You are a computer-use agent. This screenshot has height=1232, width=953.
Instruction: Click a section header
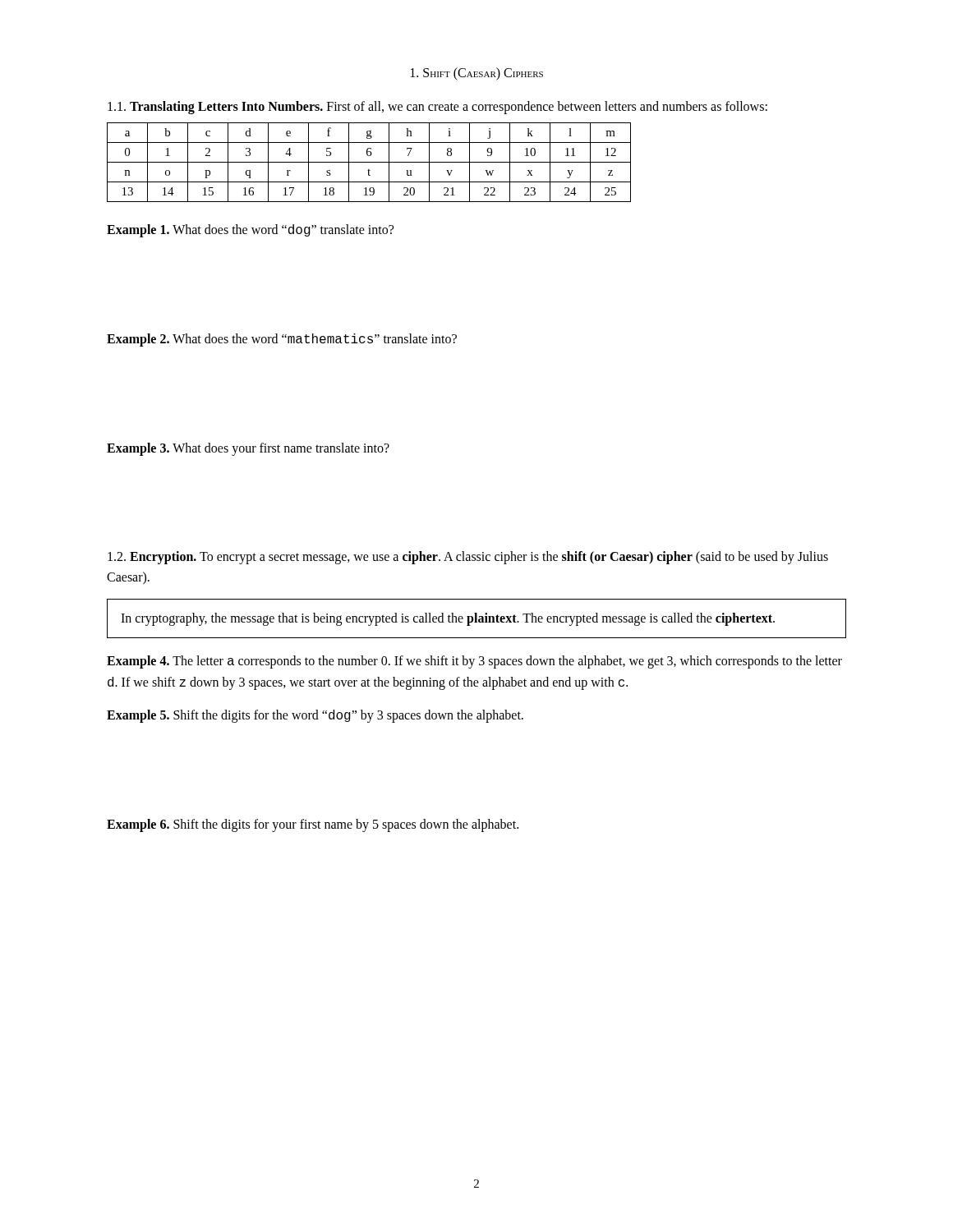click(476, 73)
